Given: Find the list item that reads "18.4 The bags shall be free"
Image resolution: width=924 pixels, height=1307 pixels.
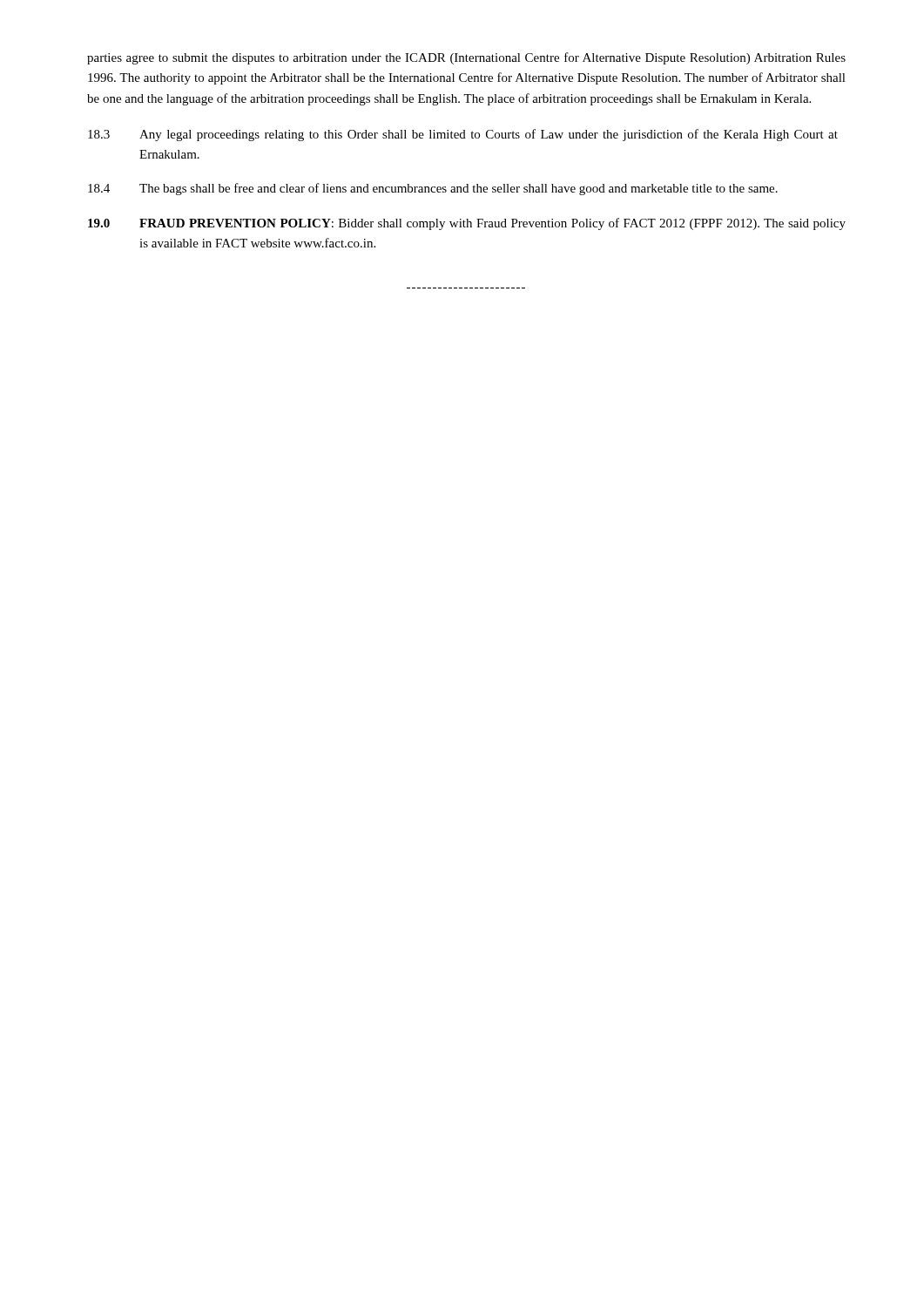Looking at the screenshot, I should click(466, 189).
